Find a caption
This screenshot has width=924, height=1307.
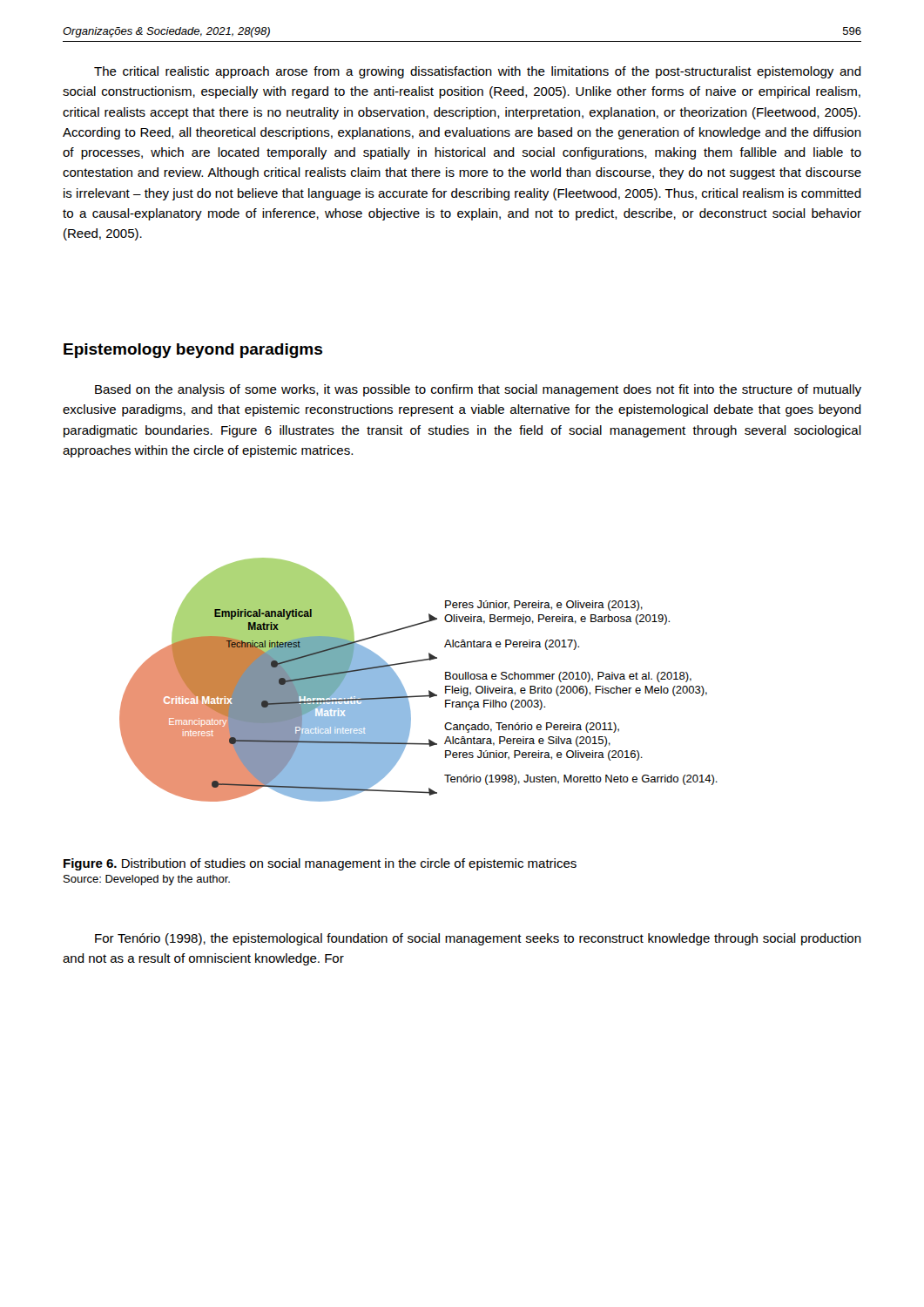[x=462, y=870]
